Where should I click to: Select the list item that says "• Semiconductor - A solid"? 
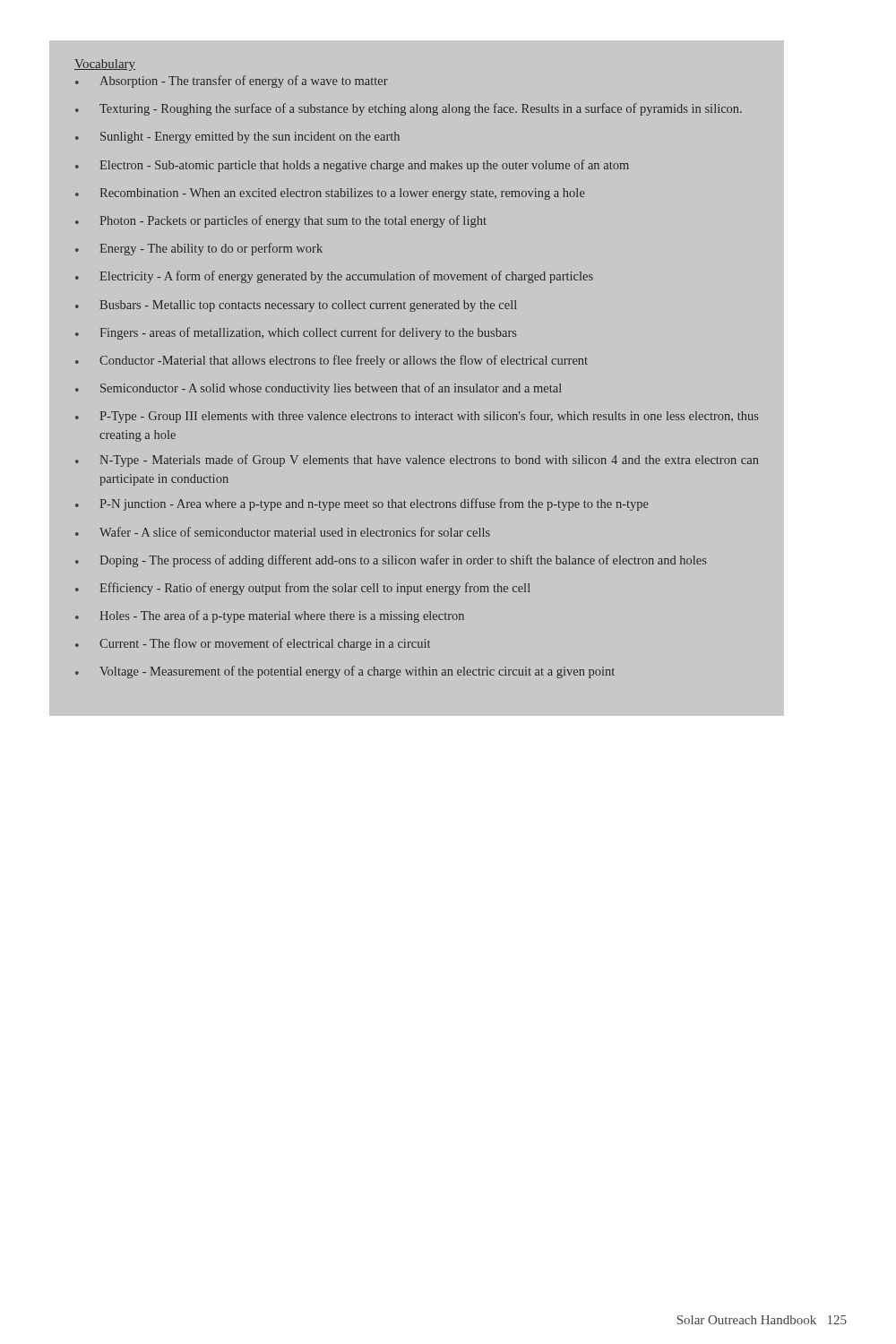[417, 390]
